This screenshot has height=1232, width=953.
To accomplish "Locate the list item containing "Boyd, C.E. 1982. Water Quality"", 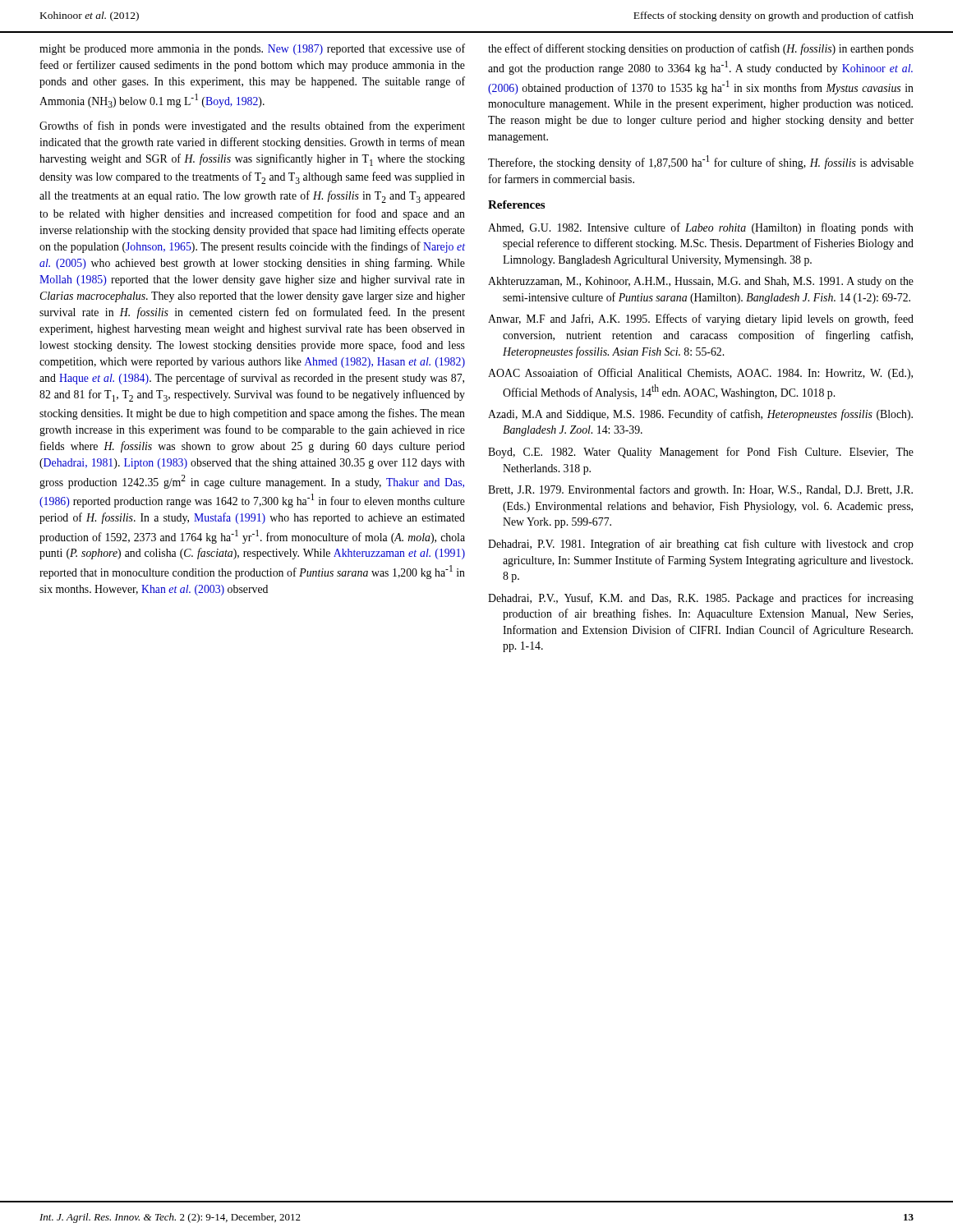I will click(x=701, y=460).
